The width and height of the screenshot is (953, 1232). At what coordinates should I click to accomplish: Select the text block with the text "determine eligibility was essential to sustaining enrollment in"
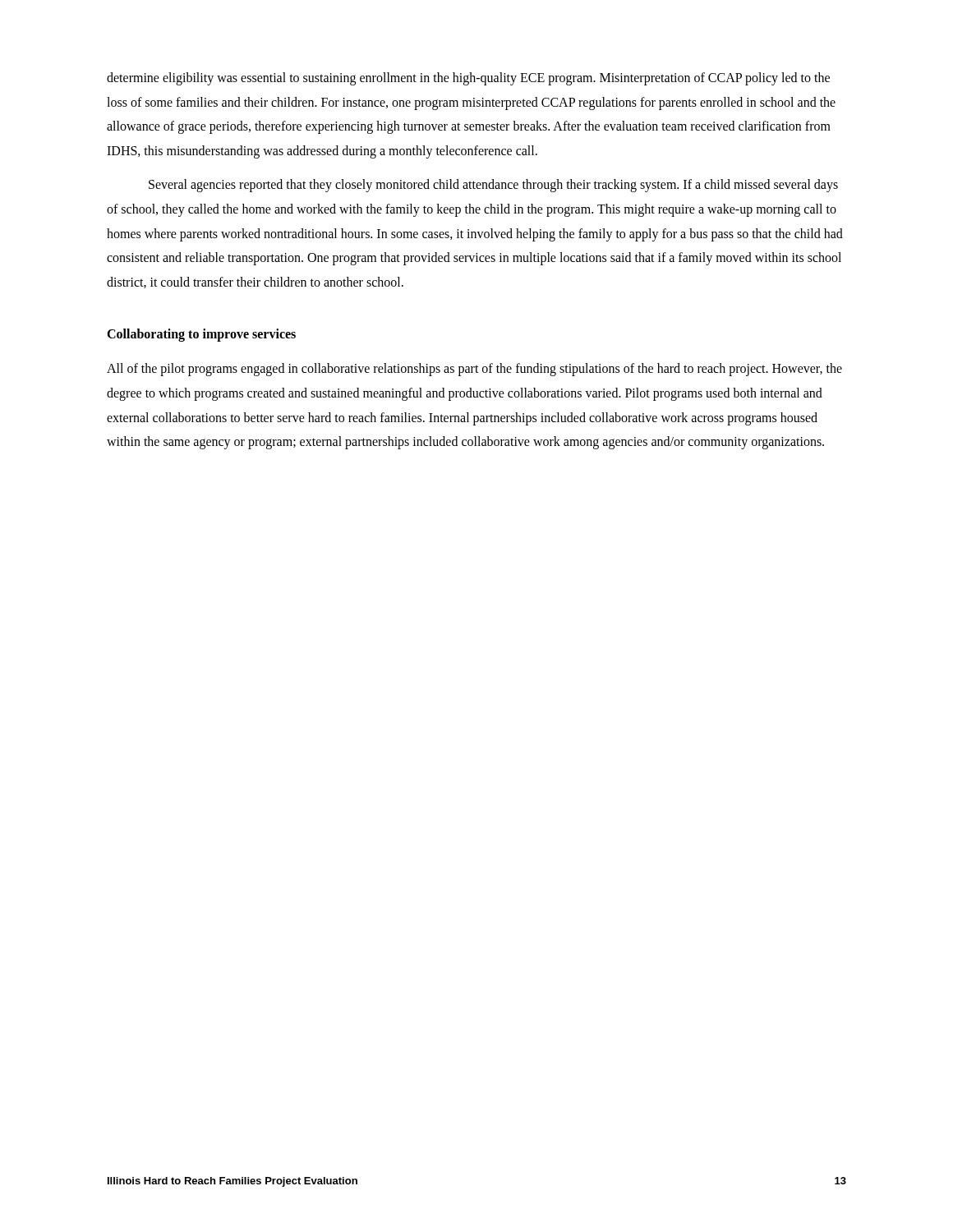tap(476, 114)
